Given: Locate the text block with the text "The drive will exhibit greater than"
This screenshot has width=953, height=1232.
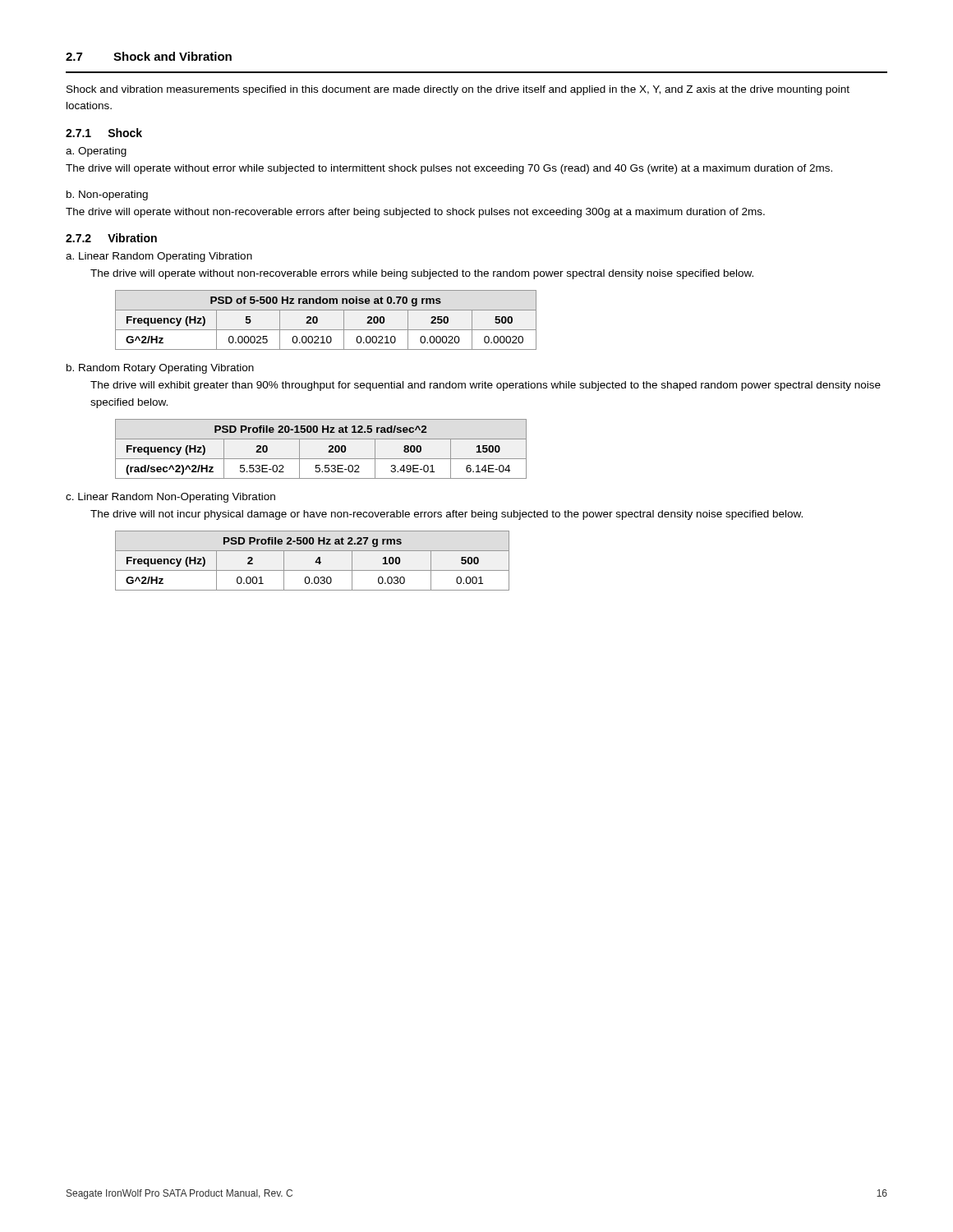Looking at the screenshot, I should point(486,393).
